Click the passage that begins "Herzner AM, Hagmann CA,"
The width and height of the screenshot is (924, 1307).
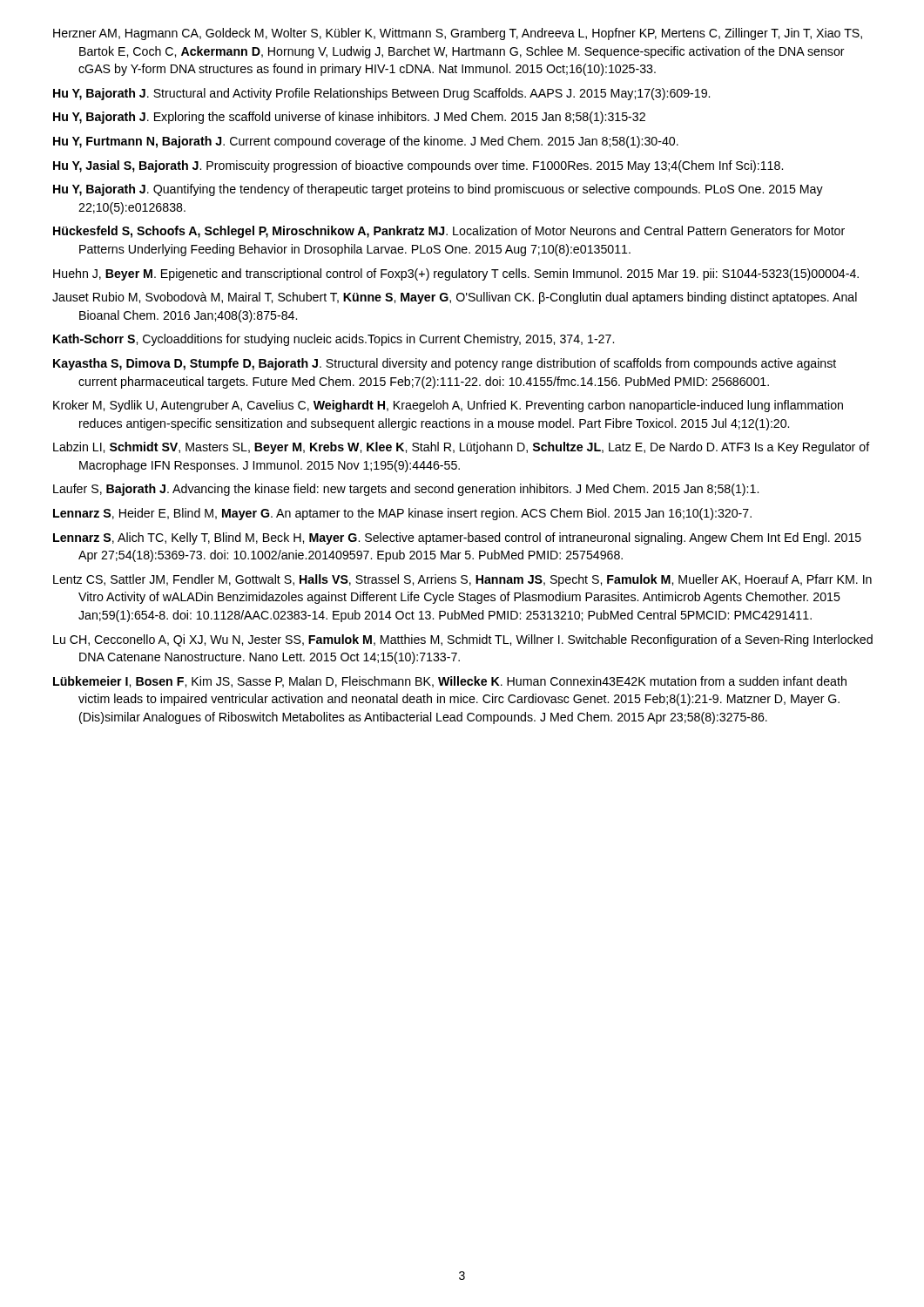tap(458, 51)
